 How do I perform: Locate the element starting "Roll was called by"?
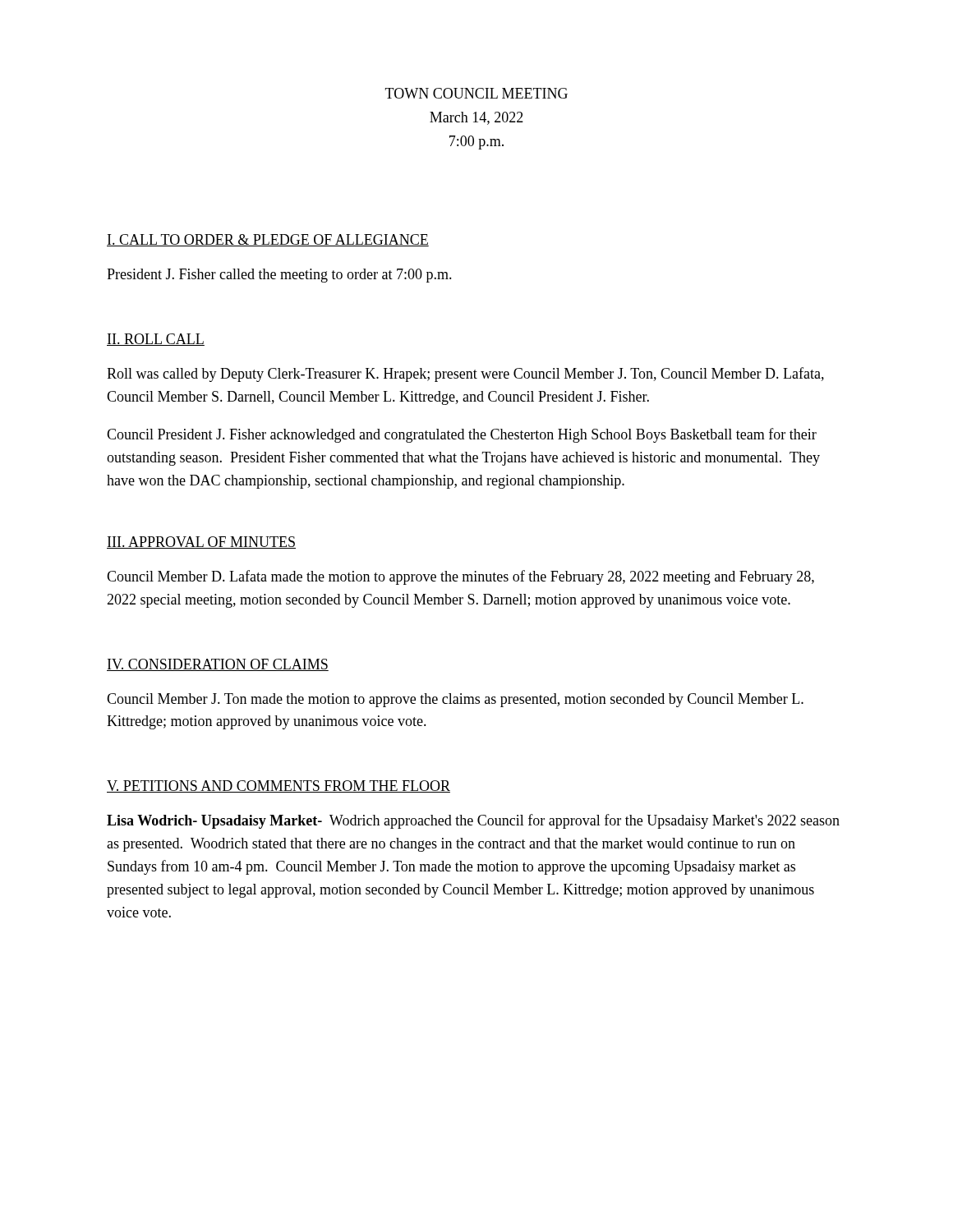(466, 385)
